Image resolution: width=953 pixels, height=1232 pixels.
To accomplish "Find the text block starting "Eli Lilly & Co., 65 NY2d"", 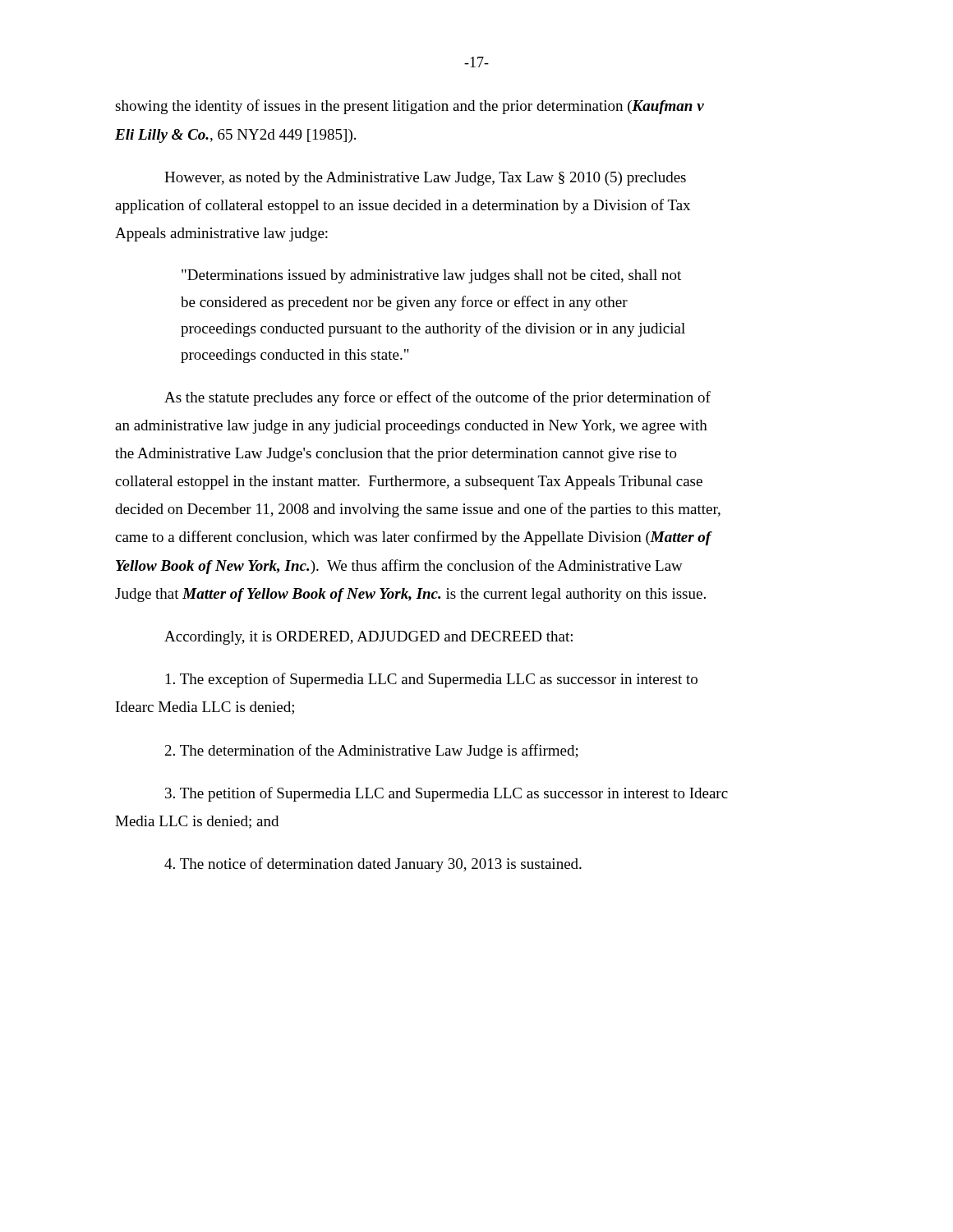I will click(236, 134).
